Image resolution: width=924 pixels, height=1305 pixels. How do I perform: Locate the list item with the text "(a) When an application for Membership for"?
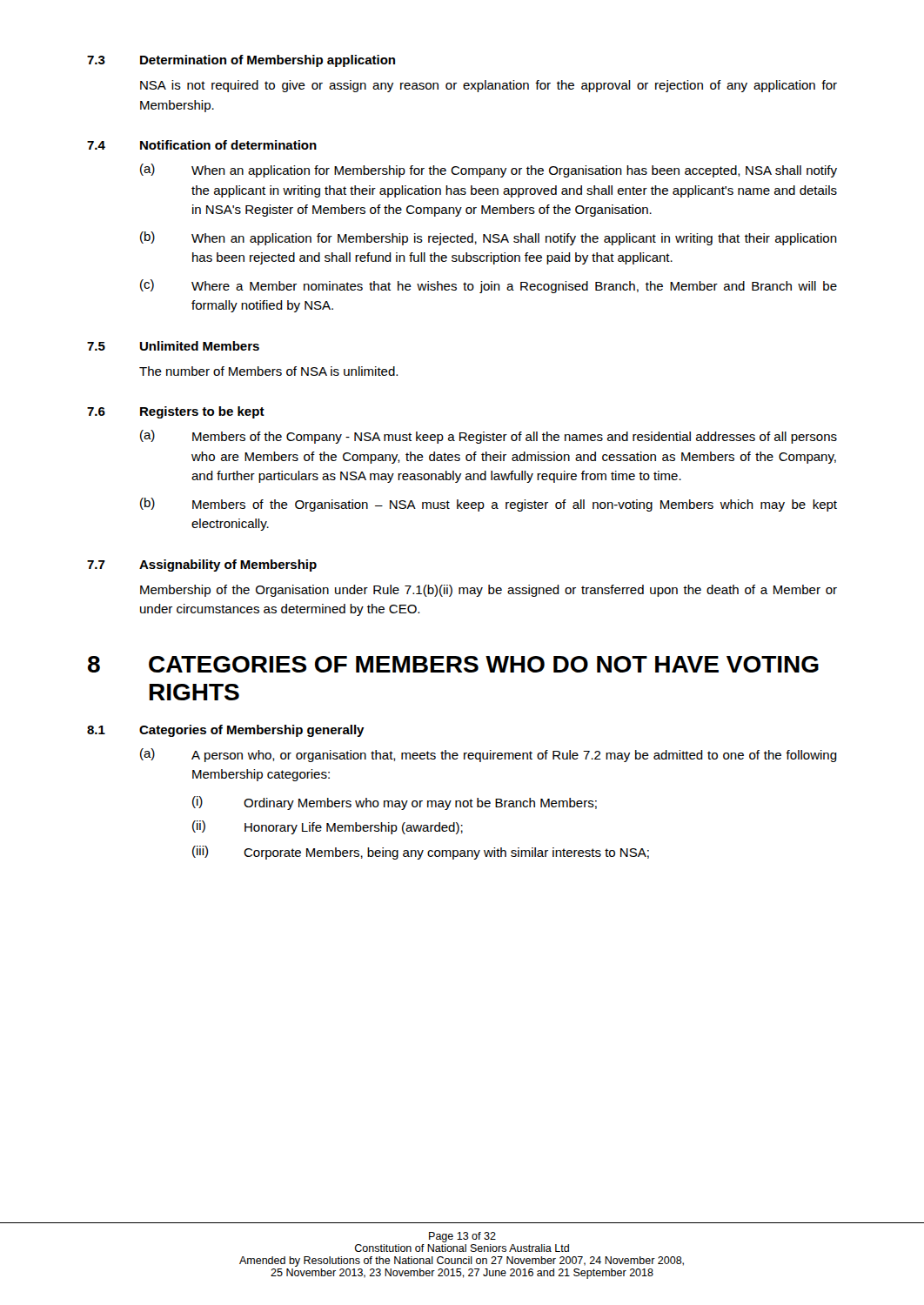(x=488, y=190)
